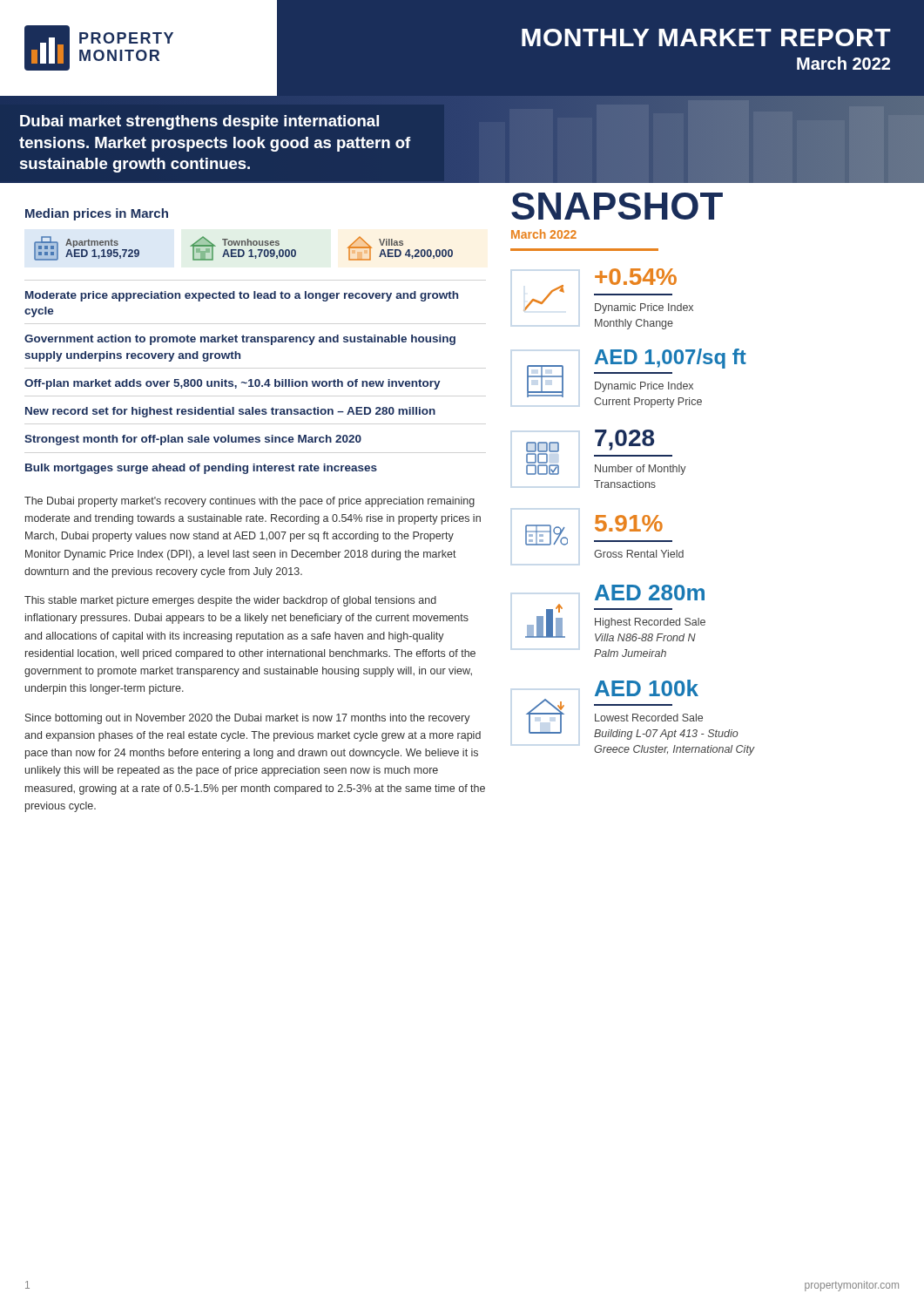Locate the text block that reads "Since bottoming out in November 2020 the"
924x1307 pixels.
(x=255, y=762)
